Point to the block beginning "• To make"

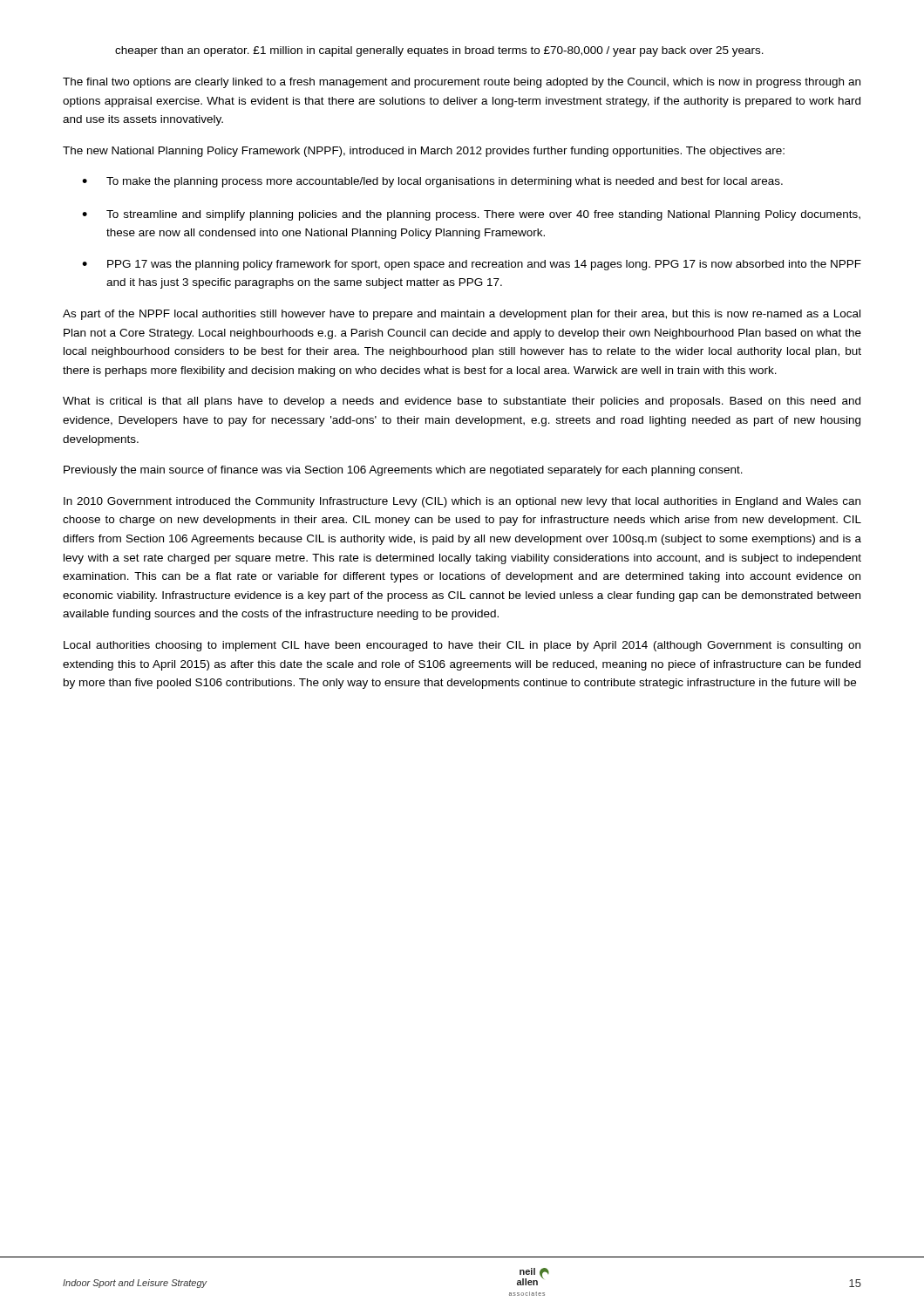coord(470,182)
